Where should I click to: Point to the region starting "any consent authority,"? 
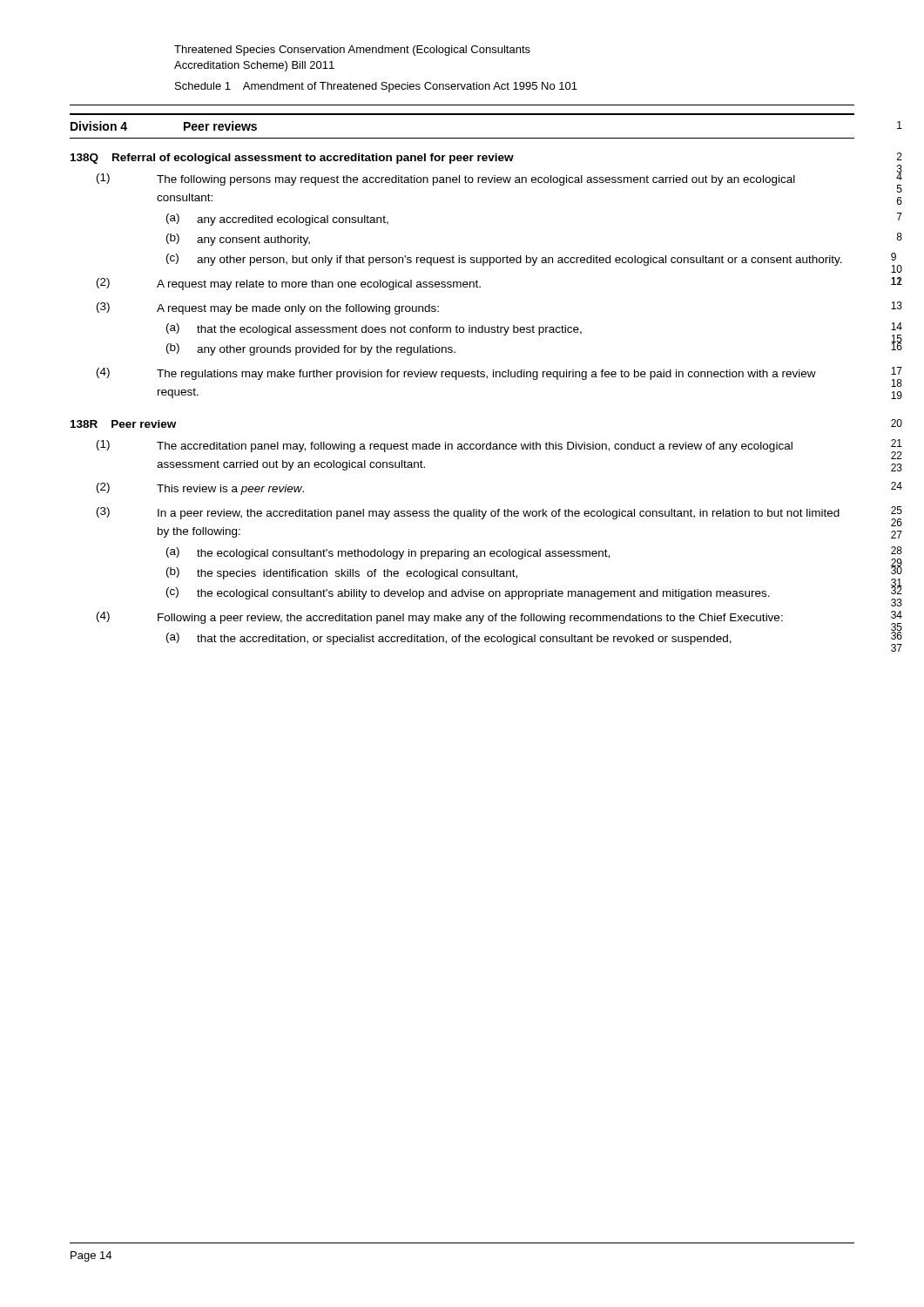254,239
